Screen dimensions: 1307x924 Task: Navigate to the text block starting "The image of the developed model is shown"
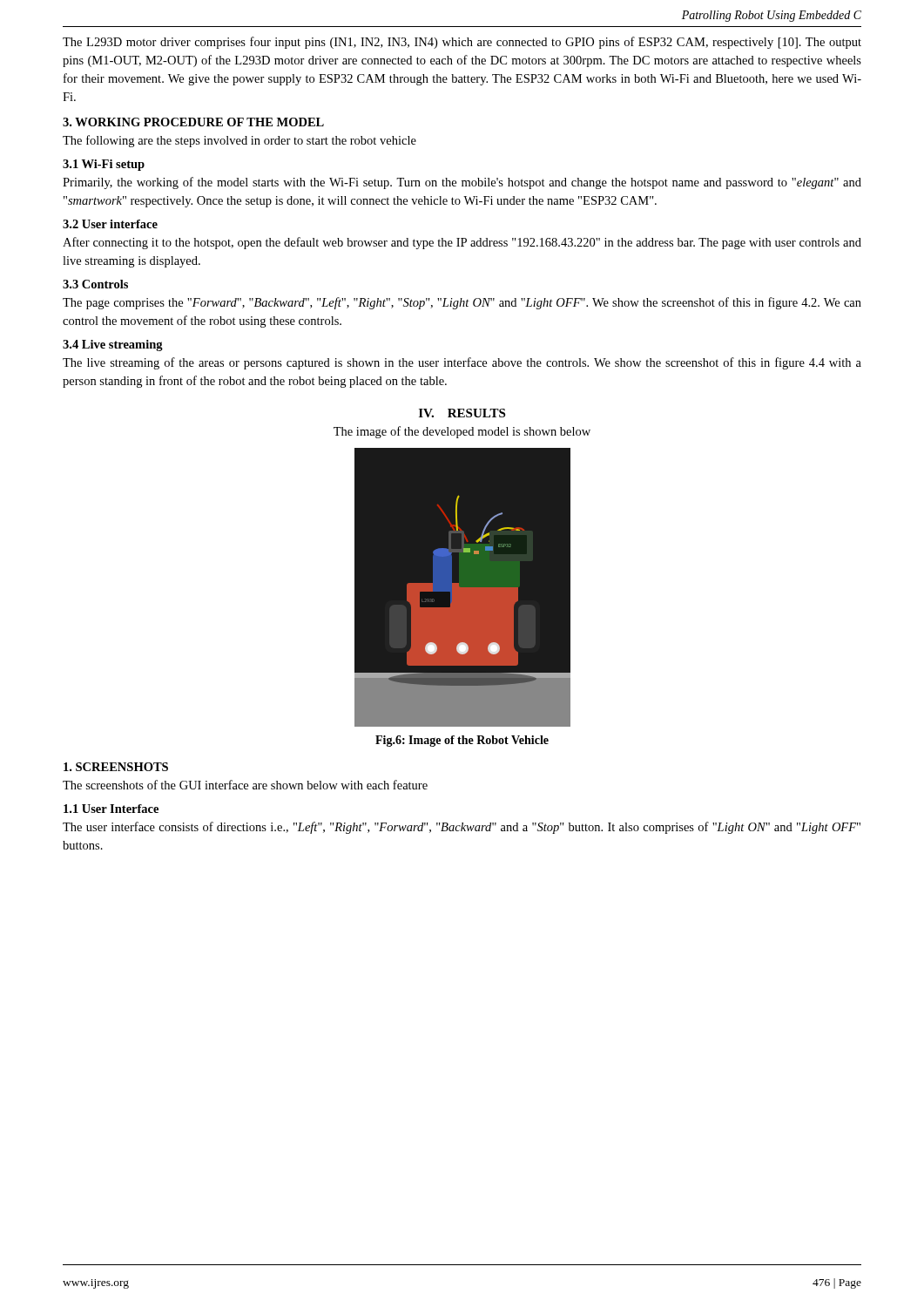pyautogui.click(x=462, y=432)
